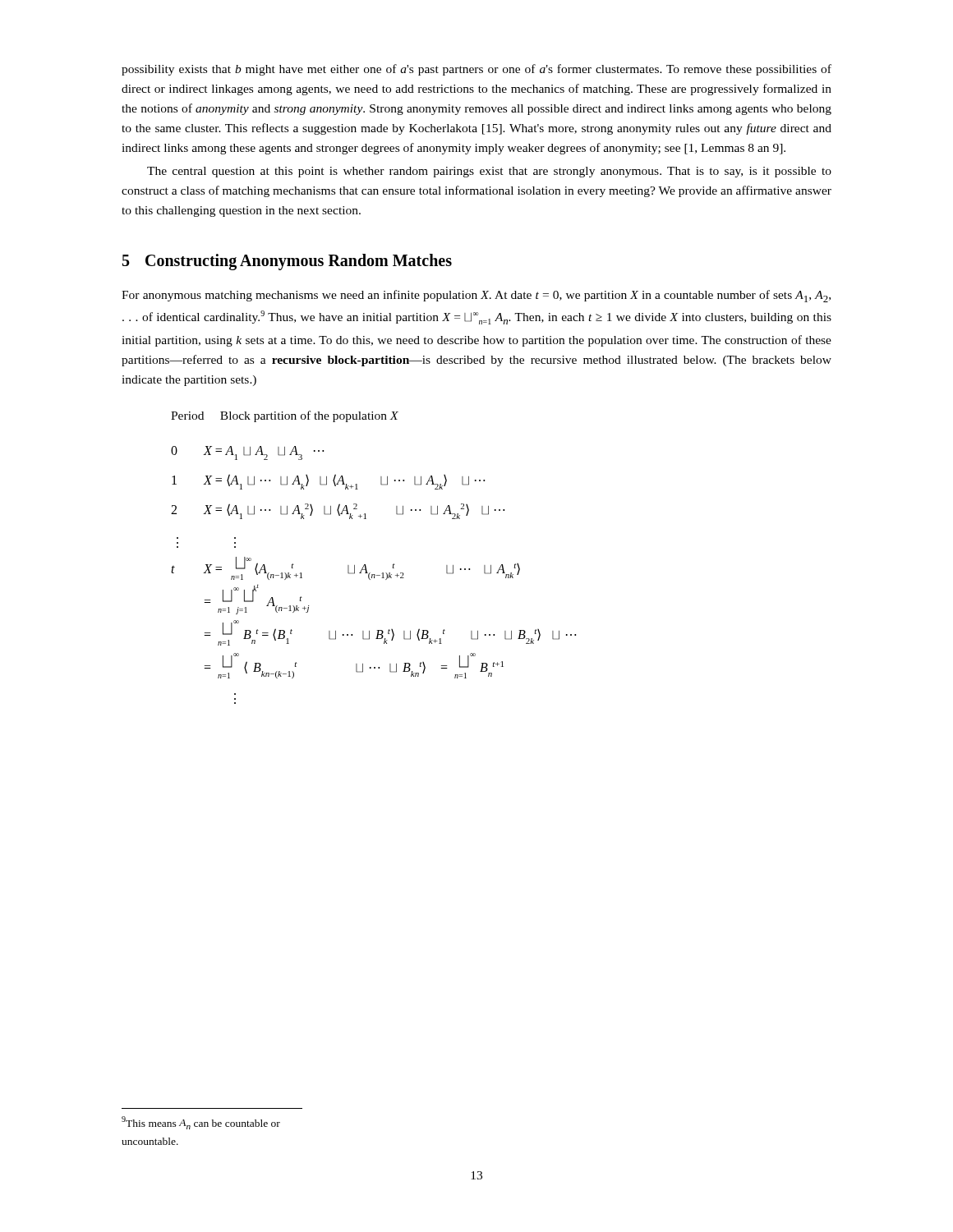Click on the footnote with the text "9This means An can"

click(x=201, y=1131)
